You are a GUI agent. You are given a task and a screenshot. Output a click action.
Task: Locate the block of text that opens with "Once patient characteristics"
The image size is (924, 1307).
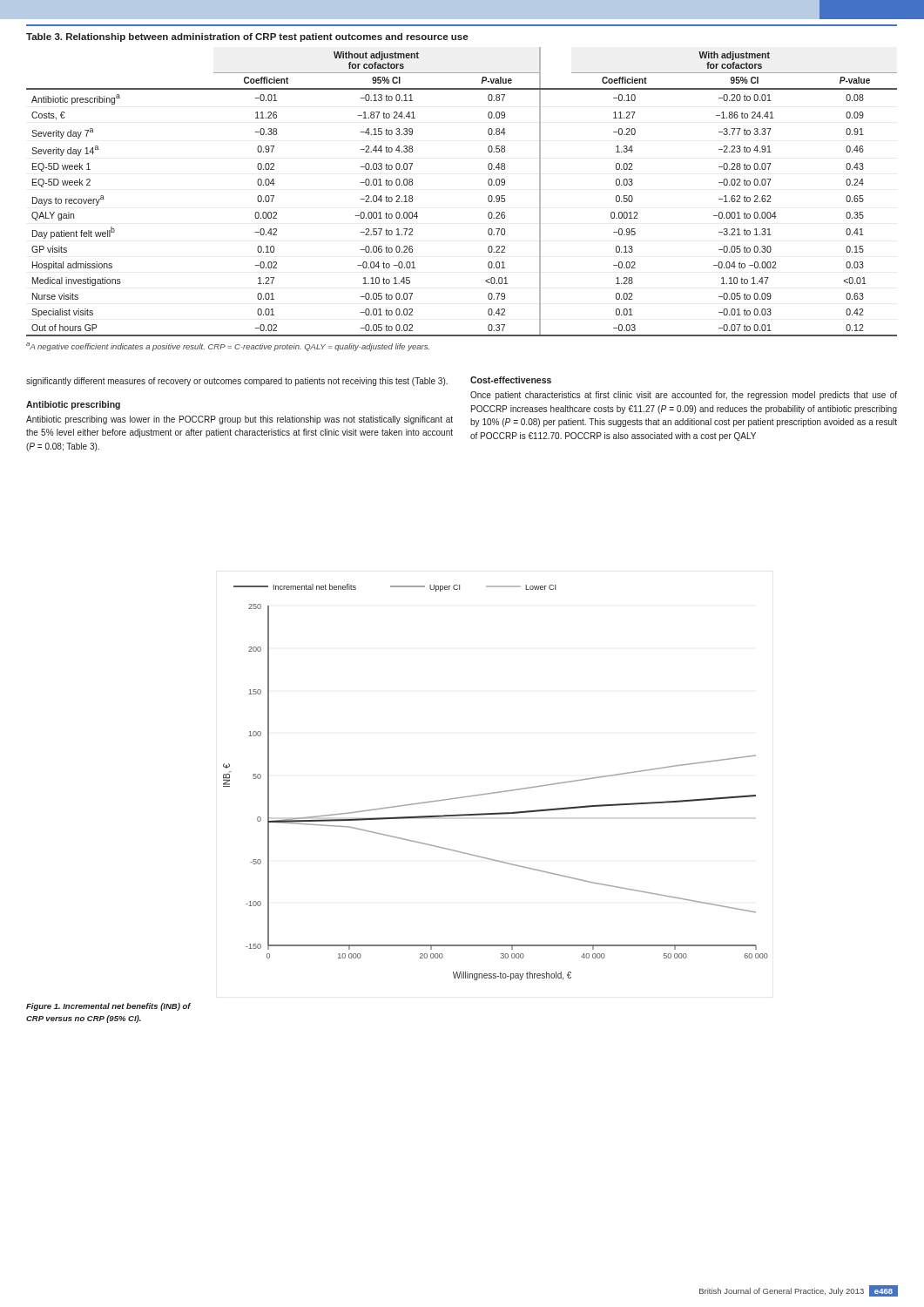point(684,415)
